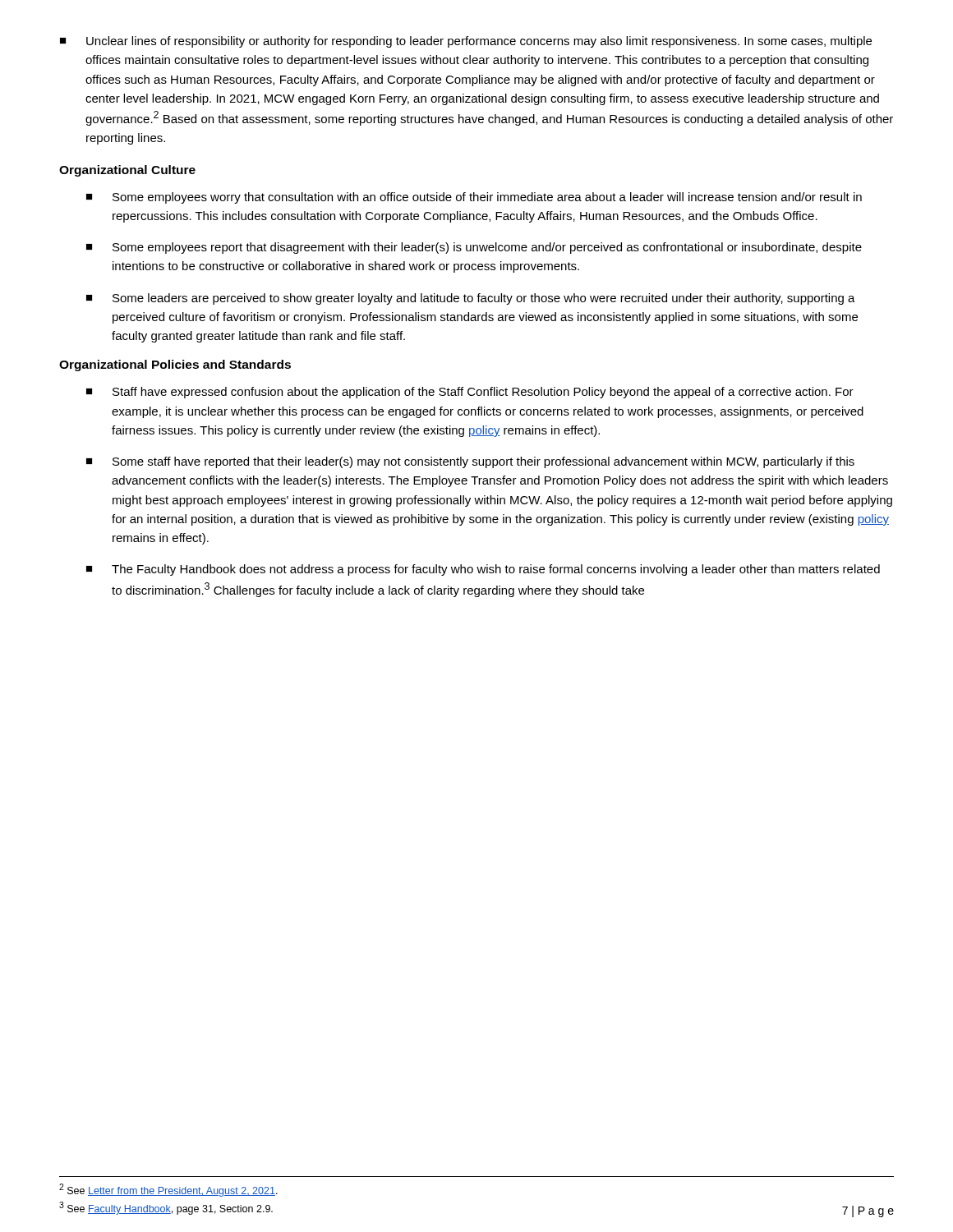
Task: Click the passage that begins "■ Staff have expressed confusion"
Action: point(490,411)
